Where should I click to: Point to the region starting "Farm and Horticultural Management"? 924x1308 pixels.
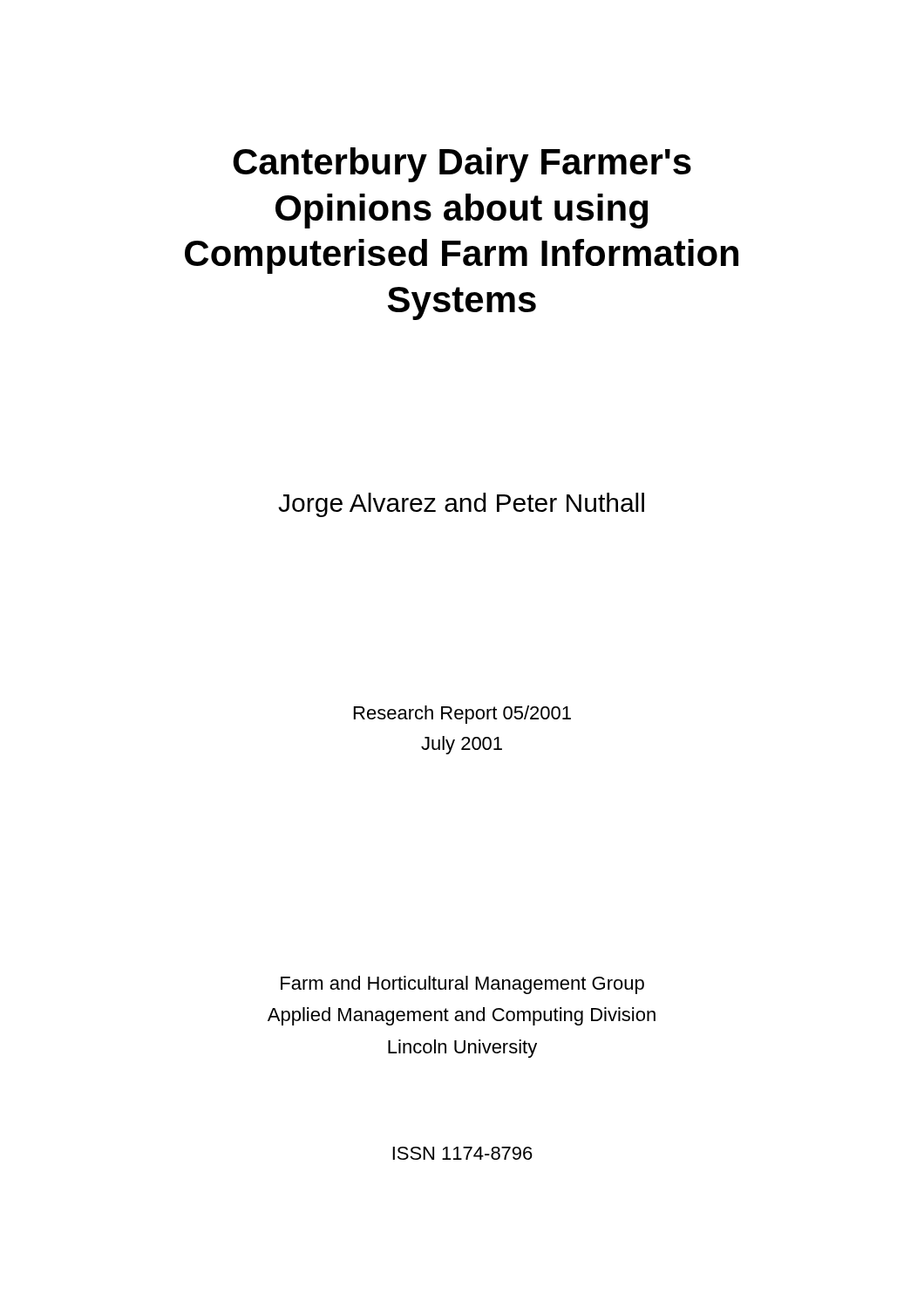coord(462,1015)
